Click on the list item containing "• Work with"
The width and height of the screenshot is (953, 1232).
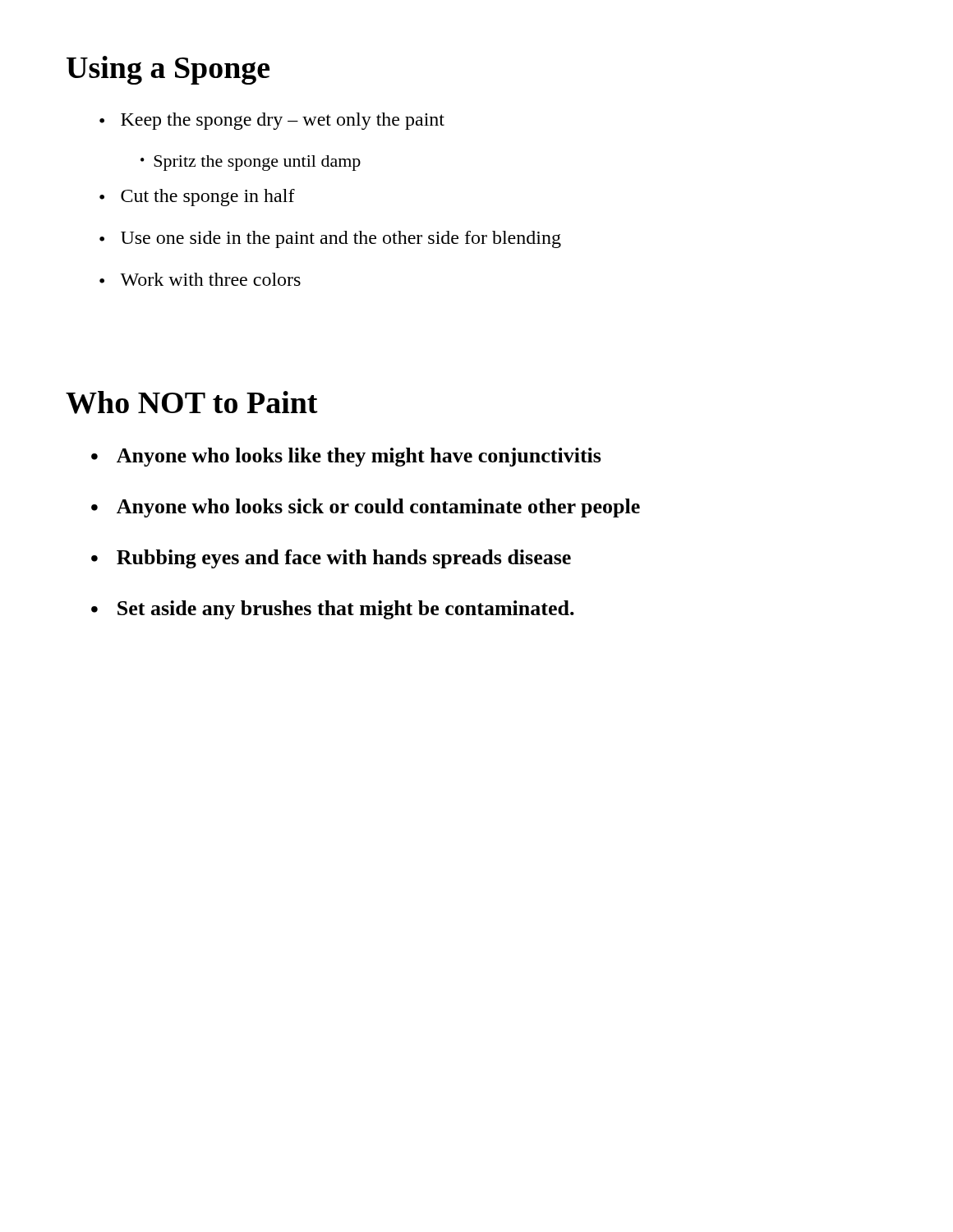click(x=200, y=279)
